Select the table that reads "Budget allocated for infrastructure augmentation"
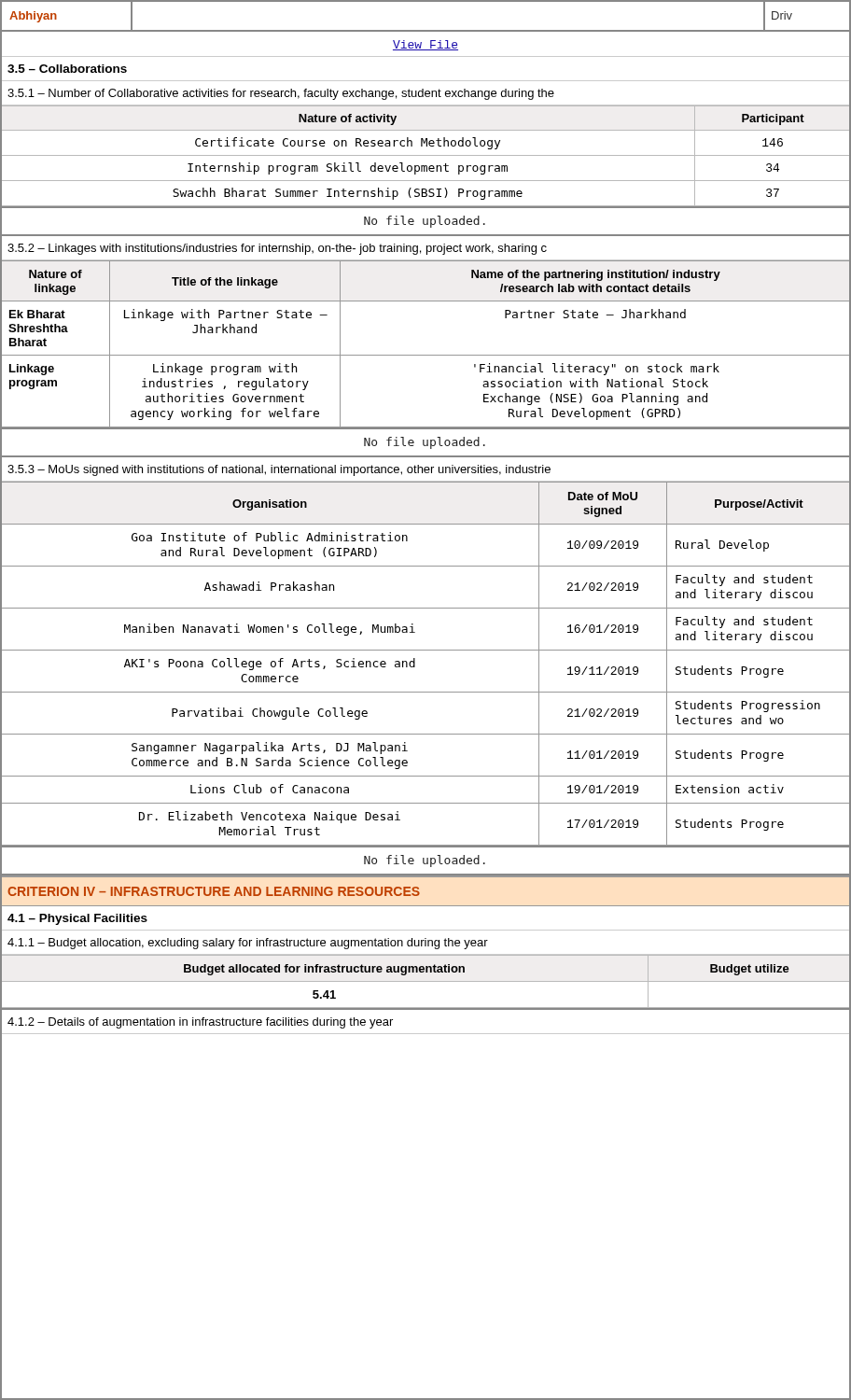 point(426,982)
